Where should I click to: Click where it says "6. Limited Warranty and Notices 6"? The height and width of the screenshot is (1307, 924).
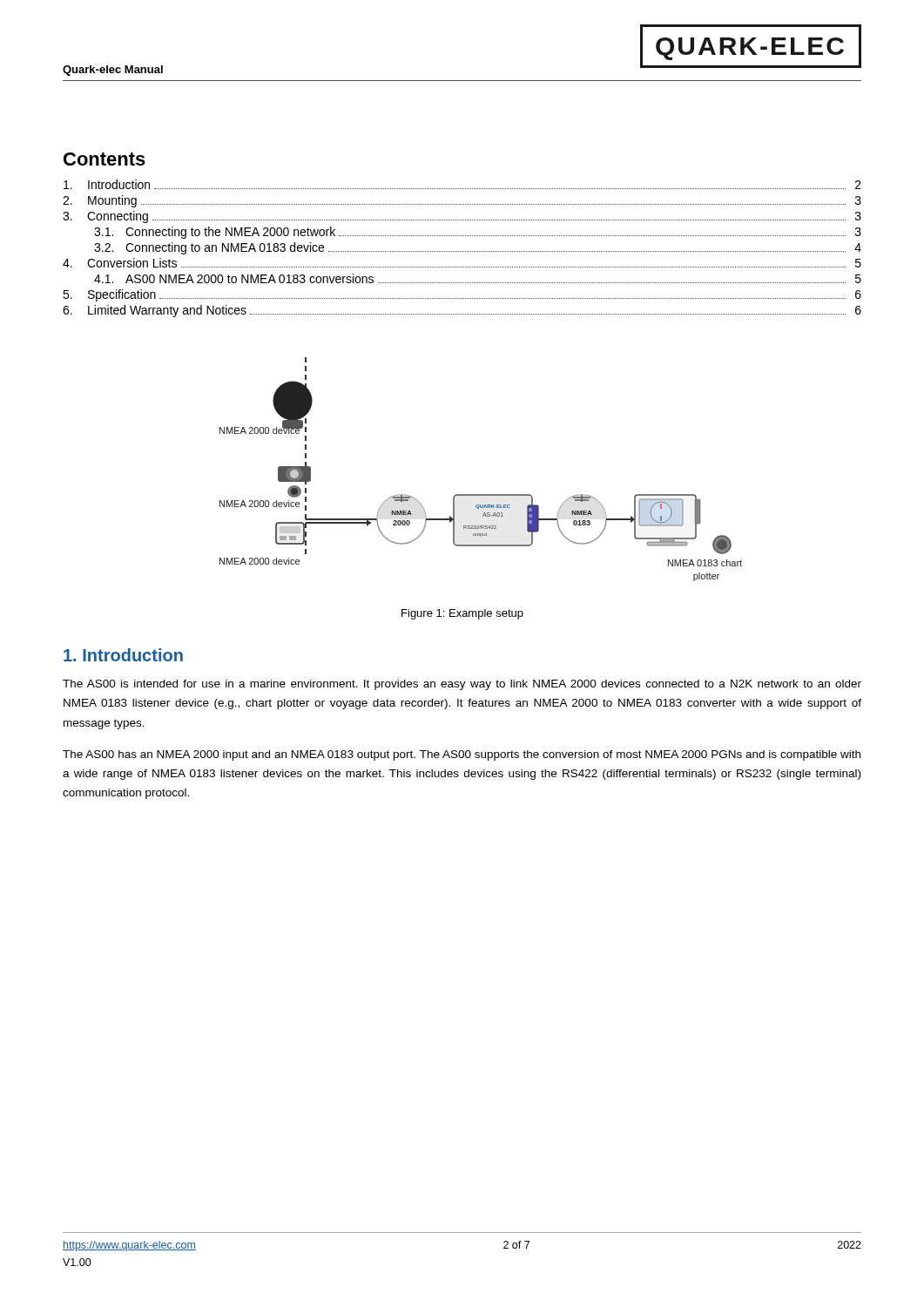pyautogui.click(x=462, y=310)
